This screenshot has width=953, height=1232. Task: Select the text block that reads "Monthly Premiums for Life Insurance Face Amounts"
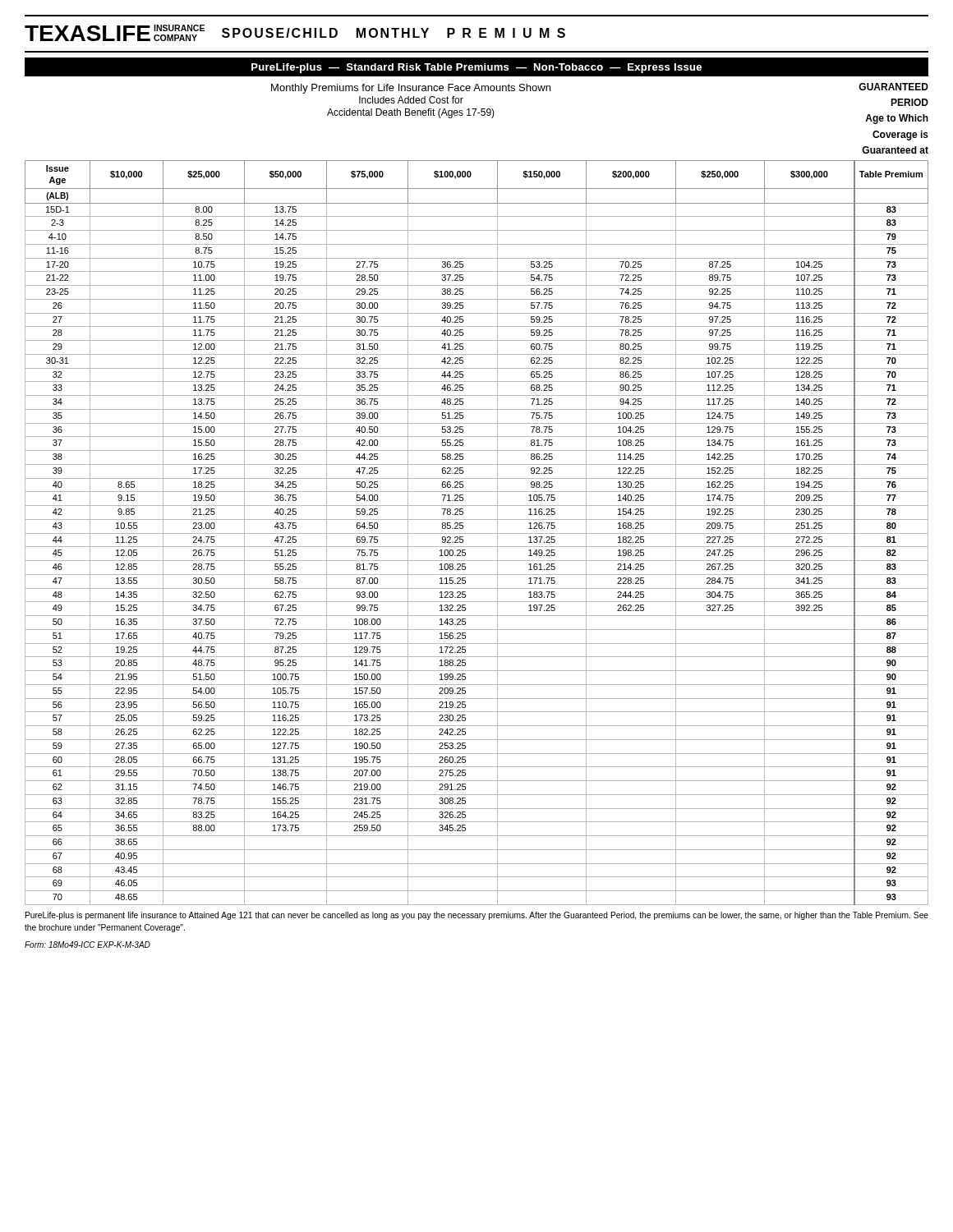coord(411,87)
